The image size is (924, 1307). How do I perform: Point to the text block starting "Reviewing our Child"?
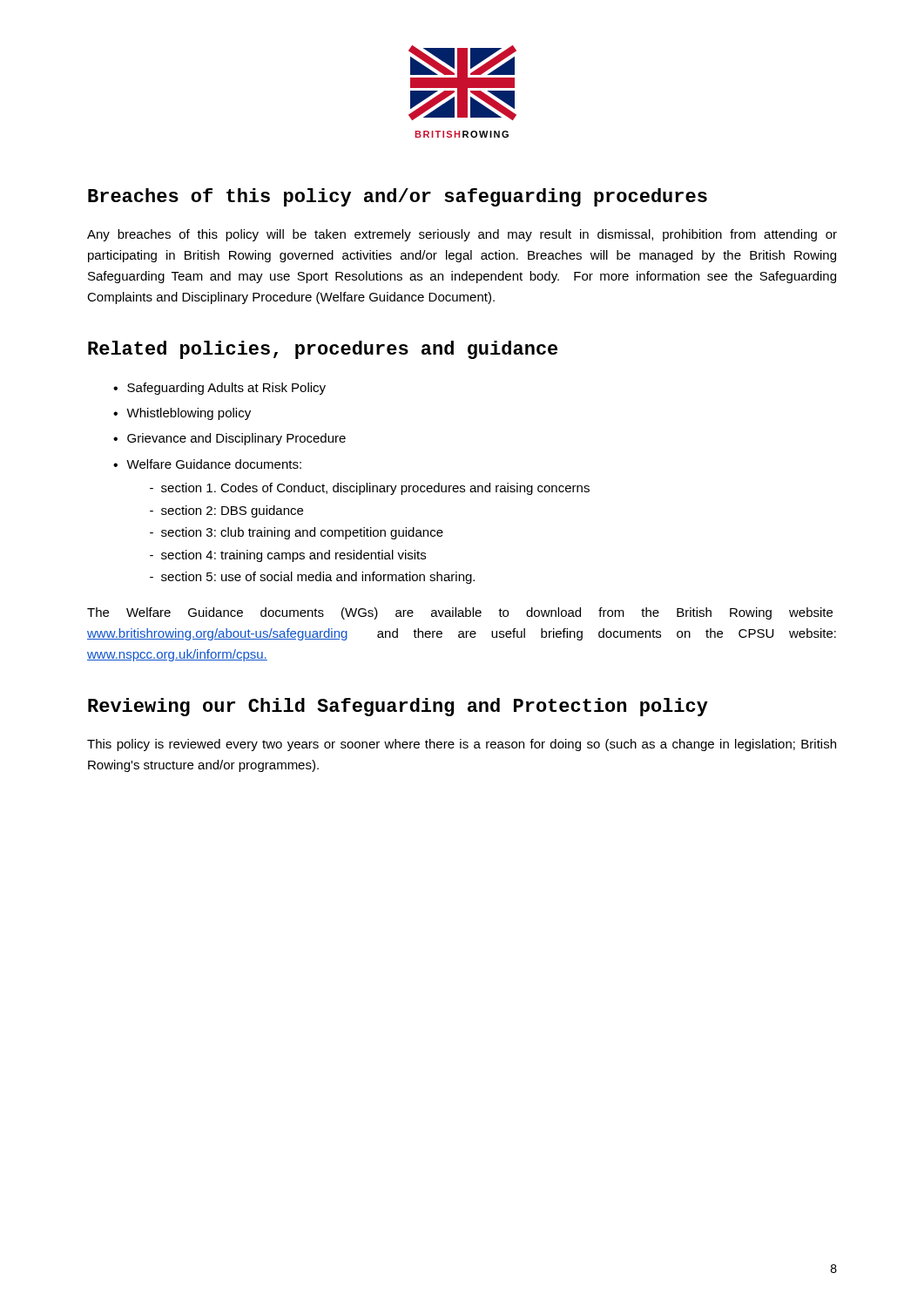point(398,707)
